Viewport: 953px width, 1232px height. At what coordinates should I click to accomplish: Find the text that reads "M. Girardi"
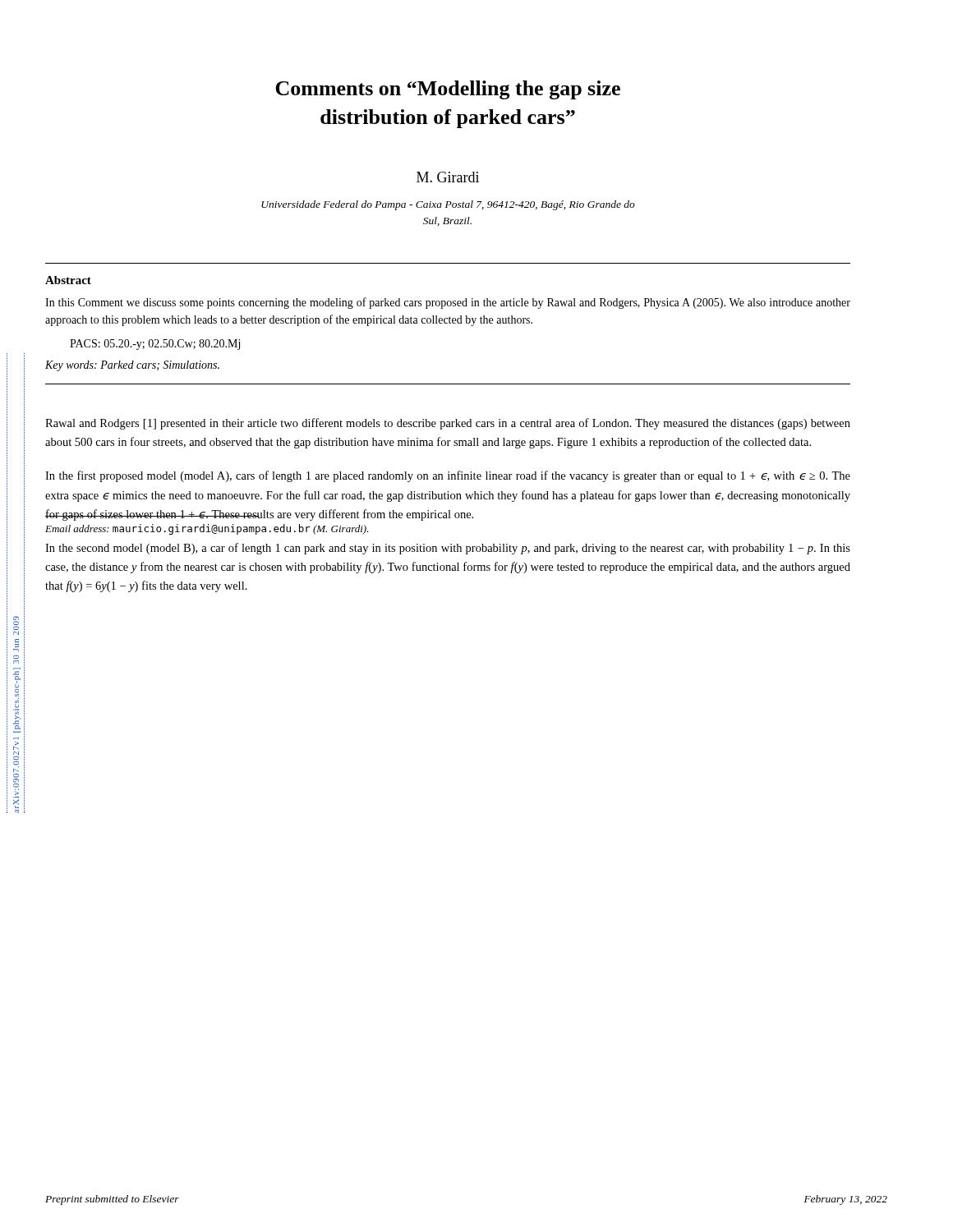tap(448, 178)
